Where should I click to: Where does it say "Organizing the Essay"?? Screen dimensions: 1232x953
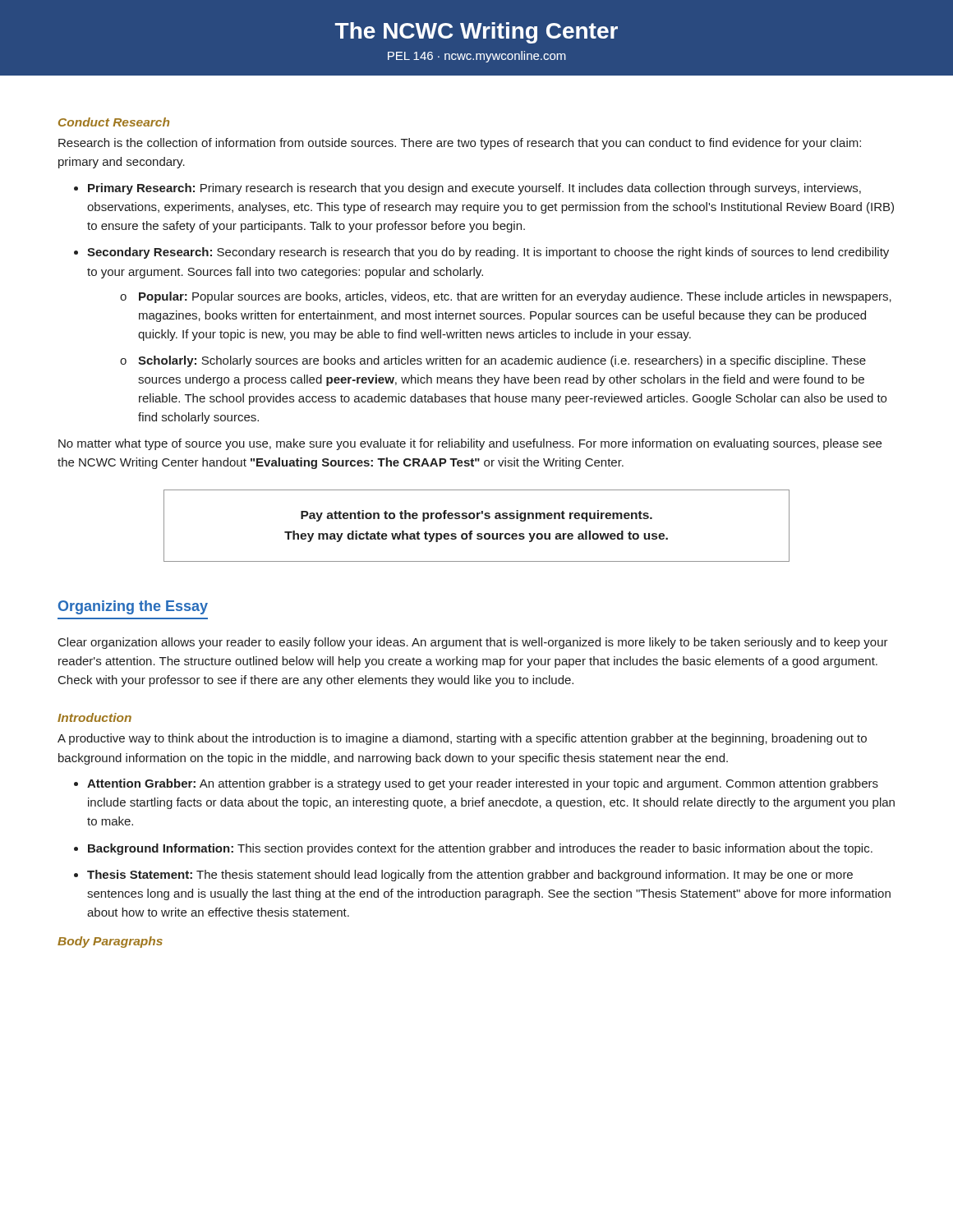[133, 608]
